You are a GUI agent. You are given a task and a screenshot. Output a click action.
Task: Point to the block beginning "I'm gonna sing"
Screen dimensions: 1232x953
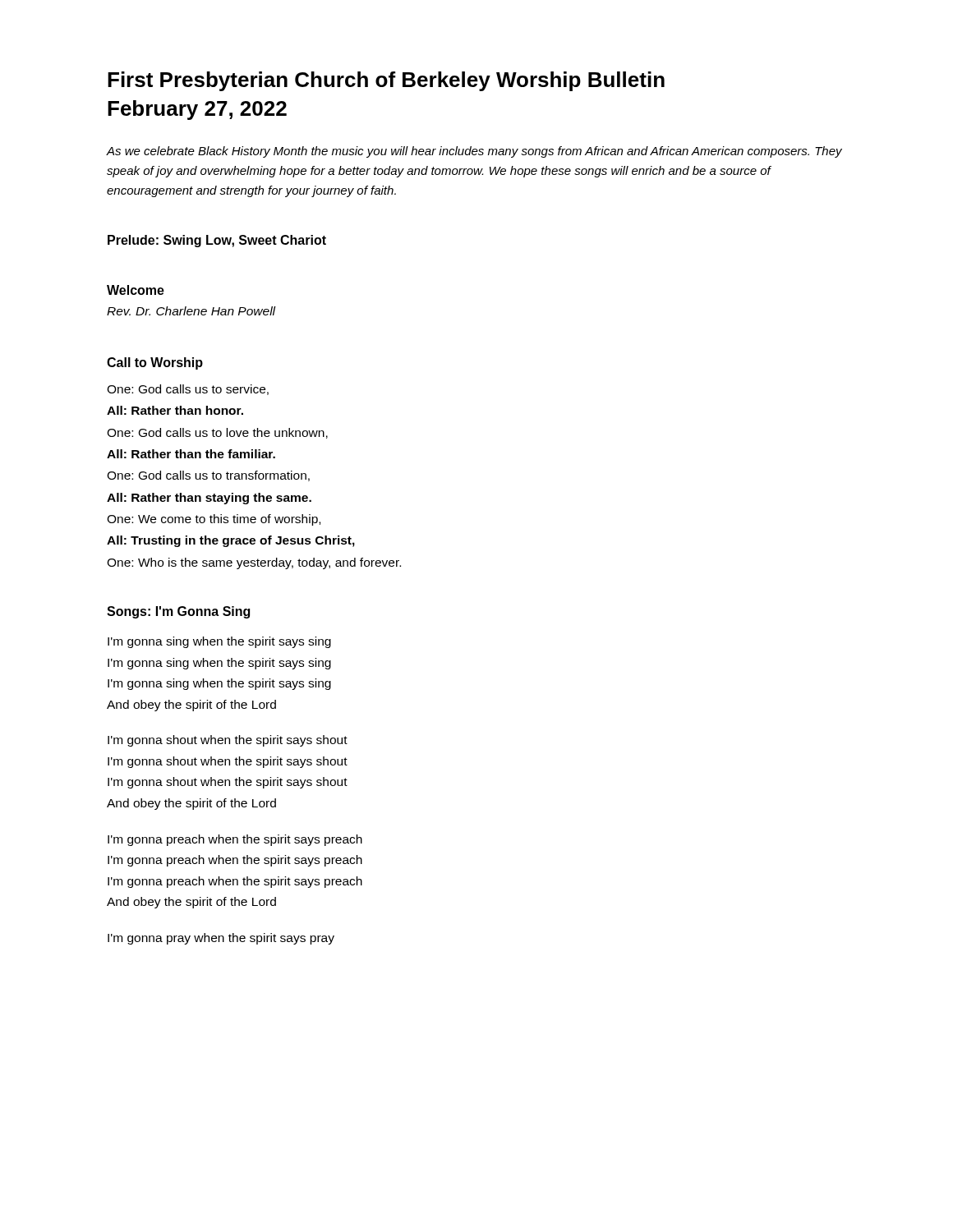219,673
